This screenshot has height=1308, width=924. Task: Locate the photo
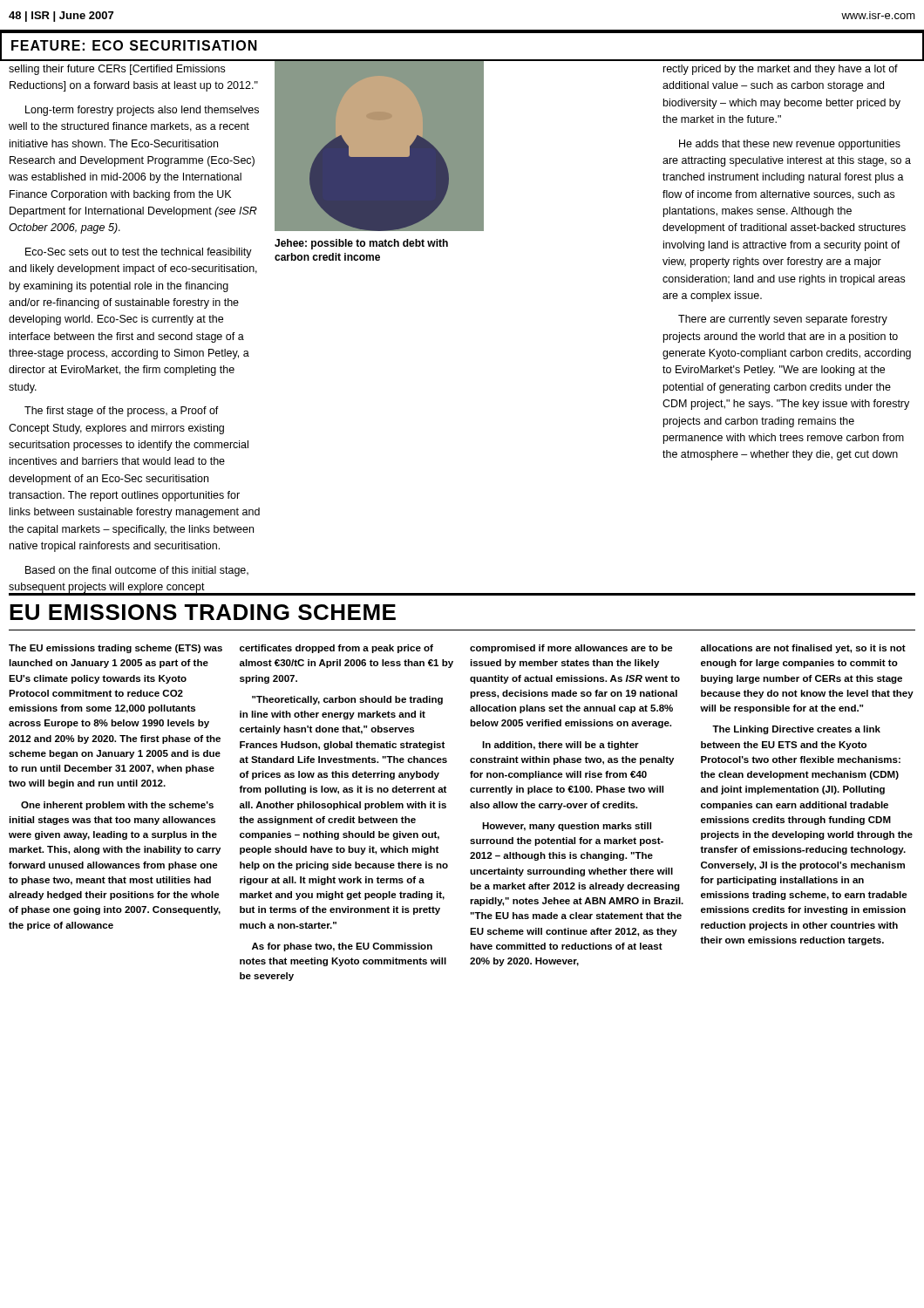tap(379, 146)
